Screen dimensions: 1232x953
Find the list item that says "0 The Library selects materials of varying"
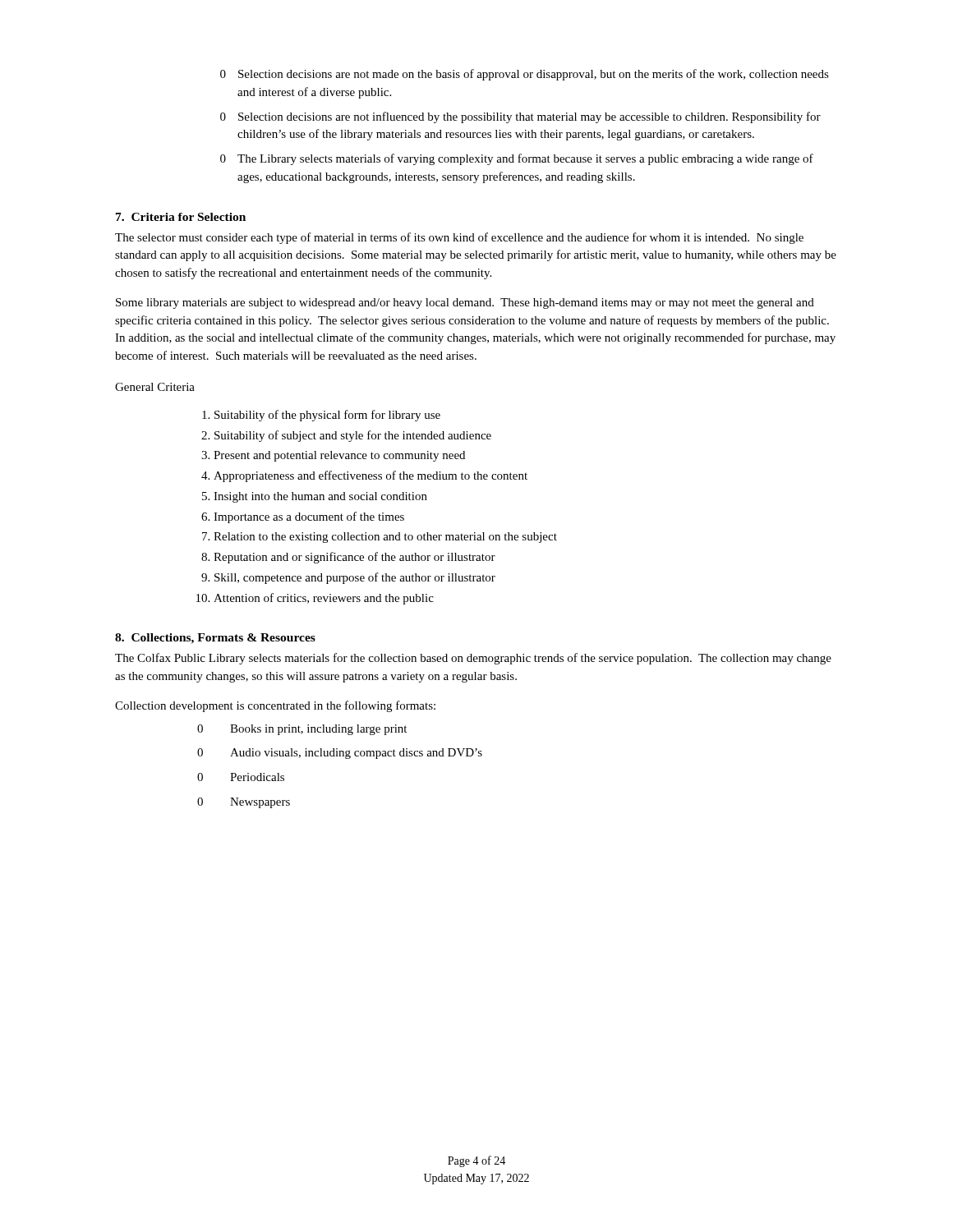509,168
